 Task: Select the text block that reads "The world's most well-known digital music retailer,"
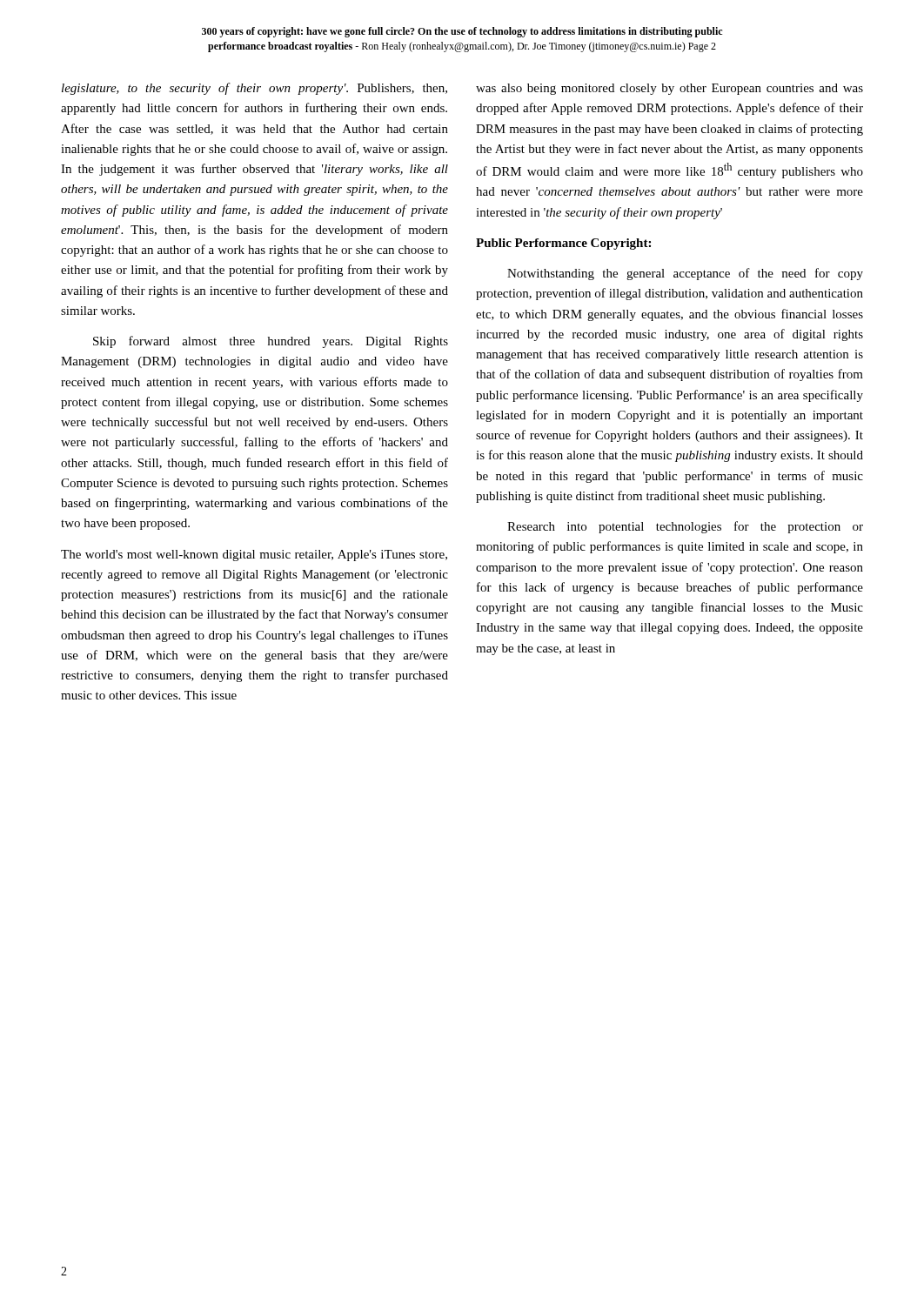254,625
